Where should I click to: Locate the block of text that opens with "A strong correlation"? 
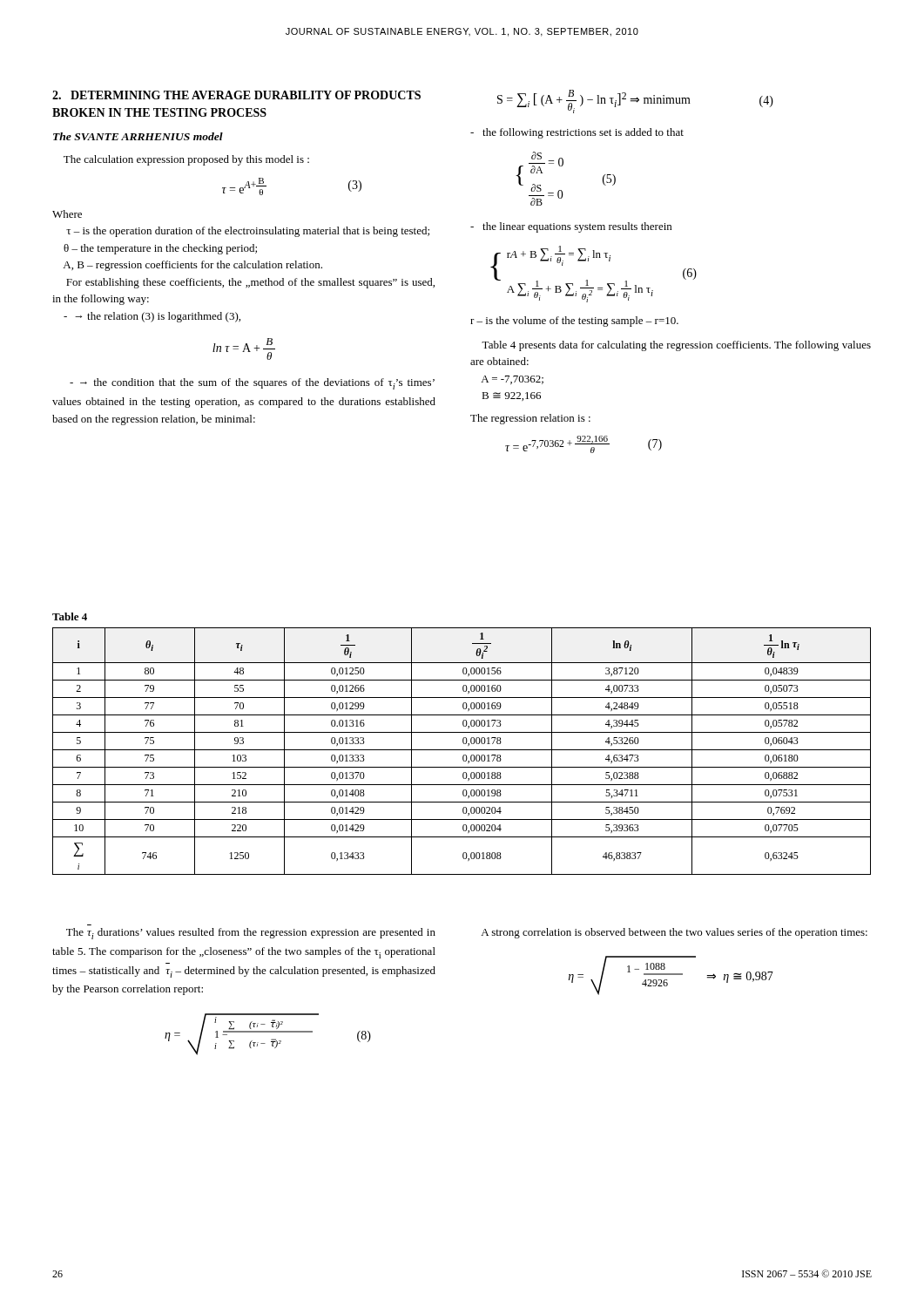[x=669, y=932]
